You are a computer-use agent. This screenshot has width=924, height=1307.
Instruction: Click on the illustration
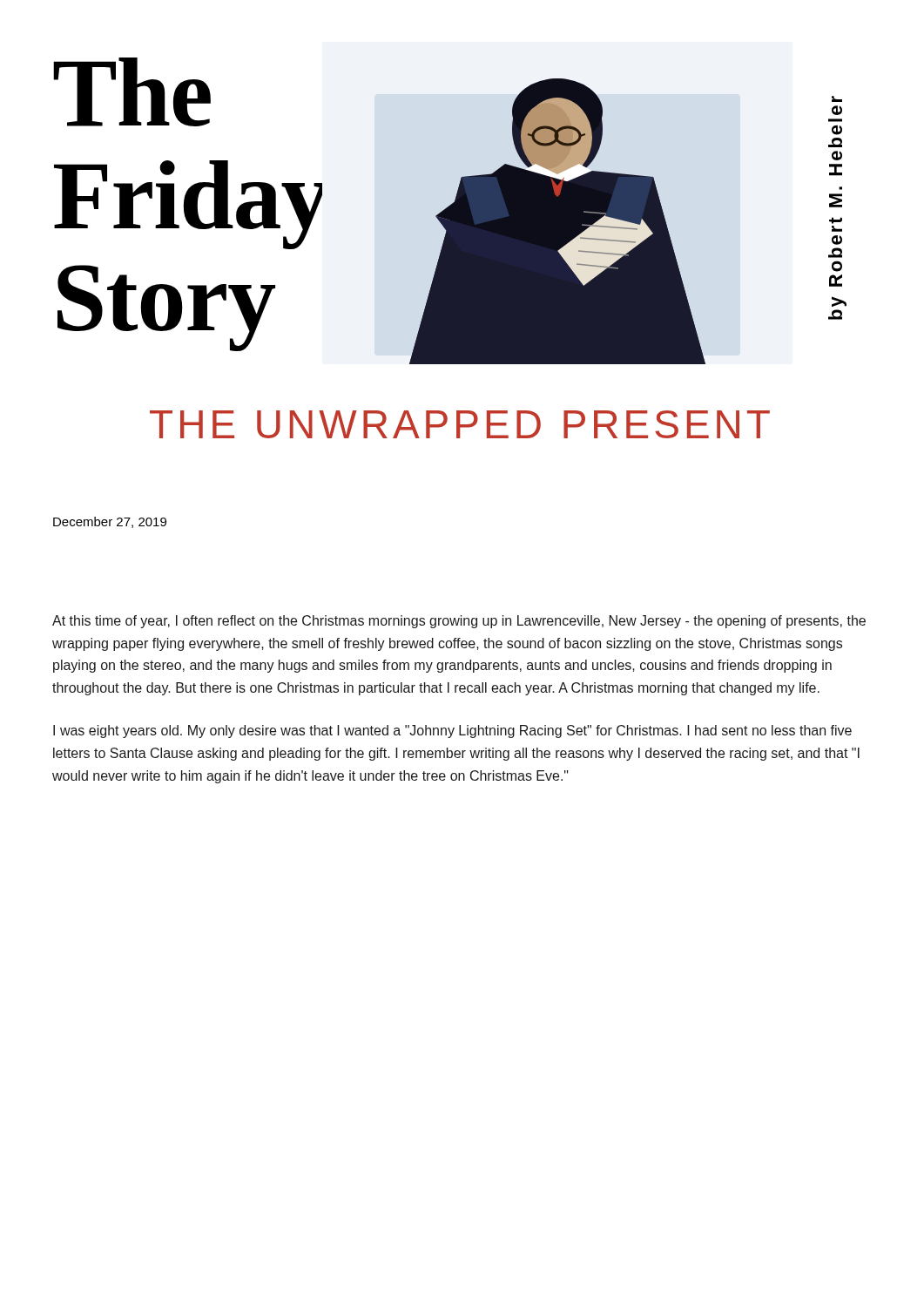coord(453,207)
